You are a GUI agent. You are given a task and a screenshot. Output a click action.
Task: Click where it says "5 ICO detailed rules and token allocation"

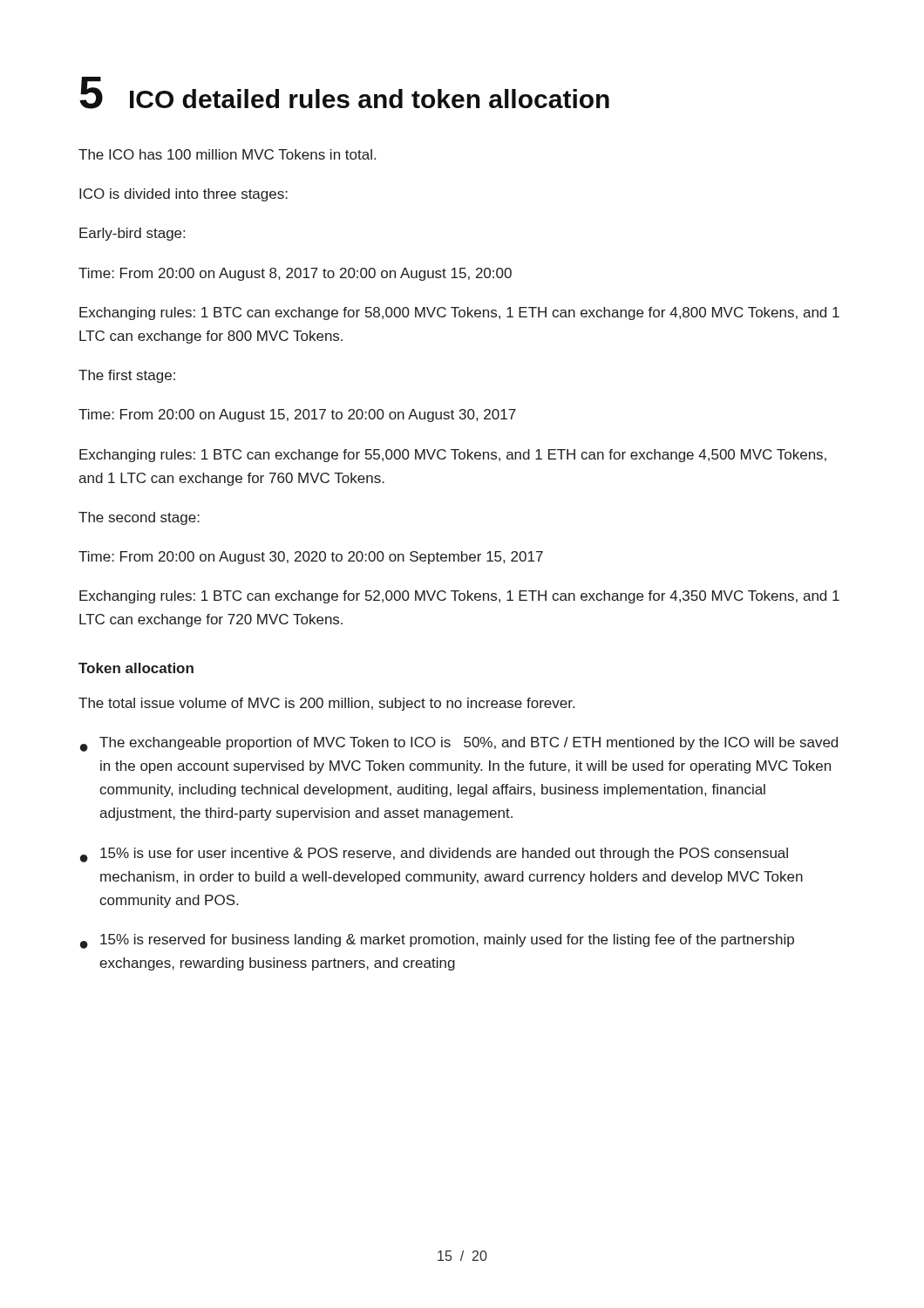point(344,92)
